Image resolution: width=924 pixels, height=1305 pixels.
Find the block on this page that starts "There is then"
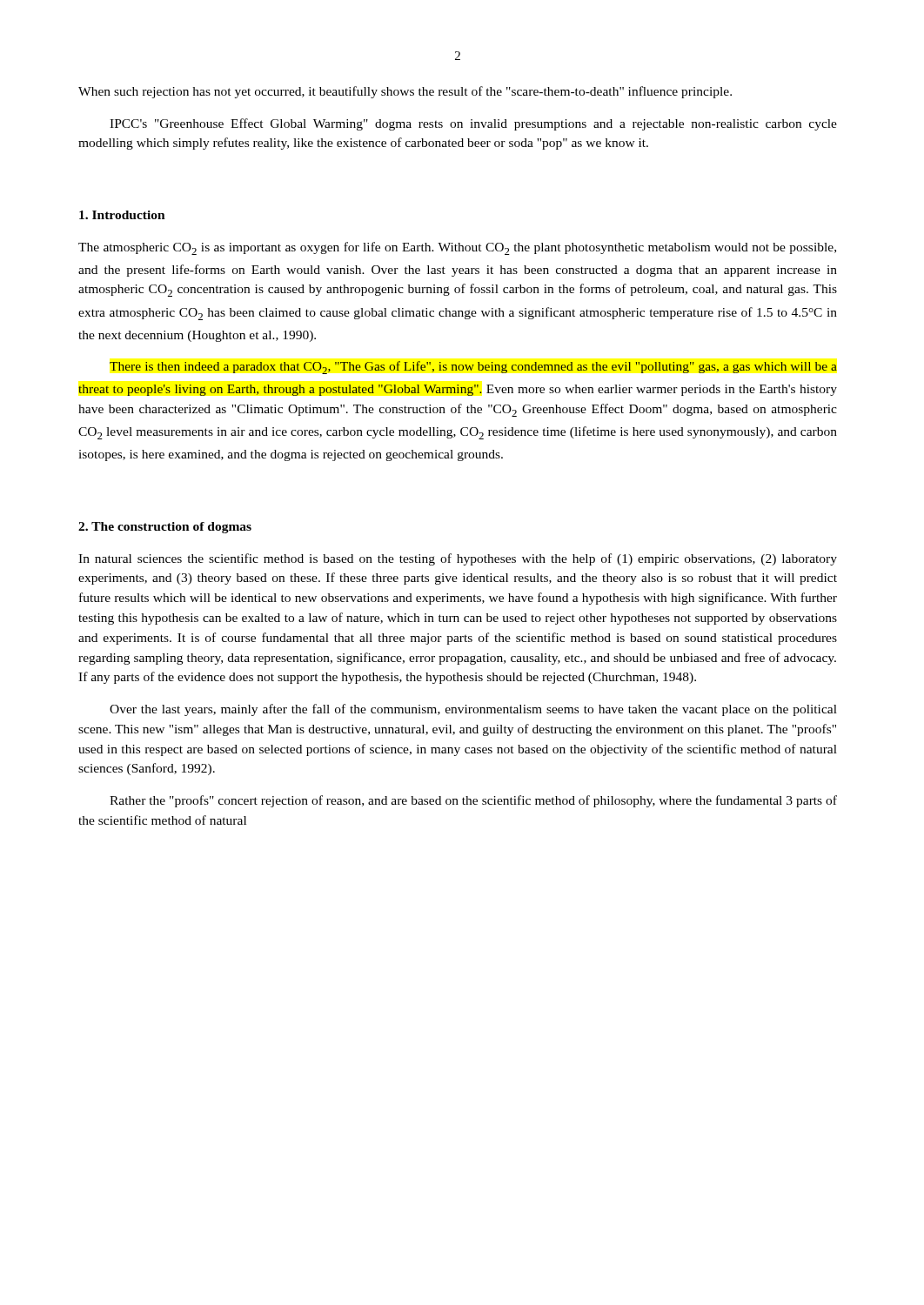pyautogui.click(x=458, y=410)
